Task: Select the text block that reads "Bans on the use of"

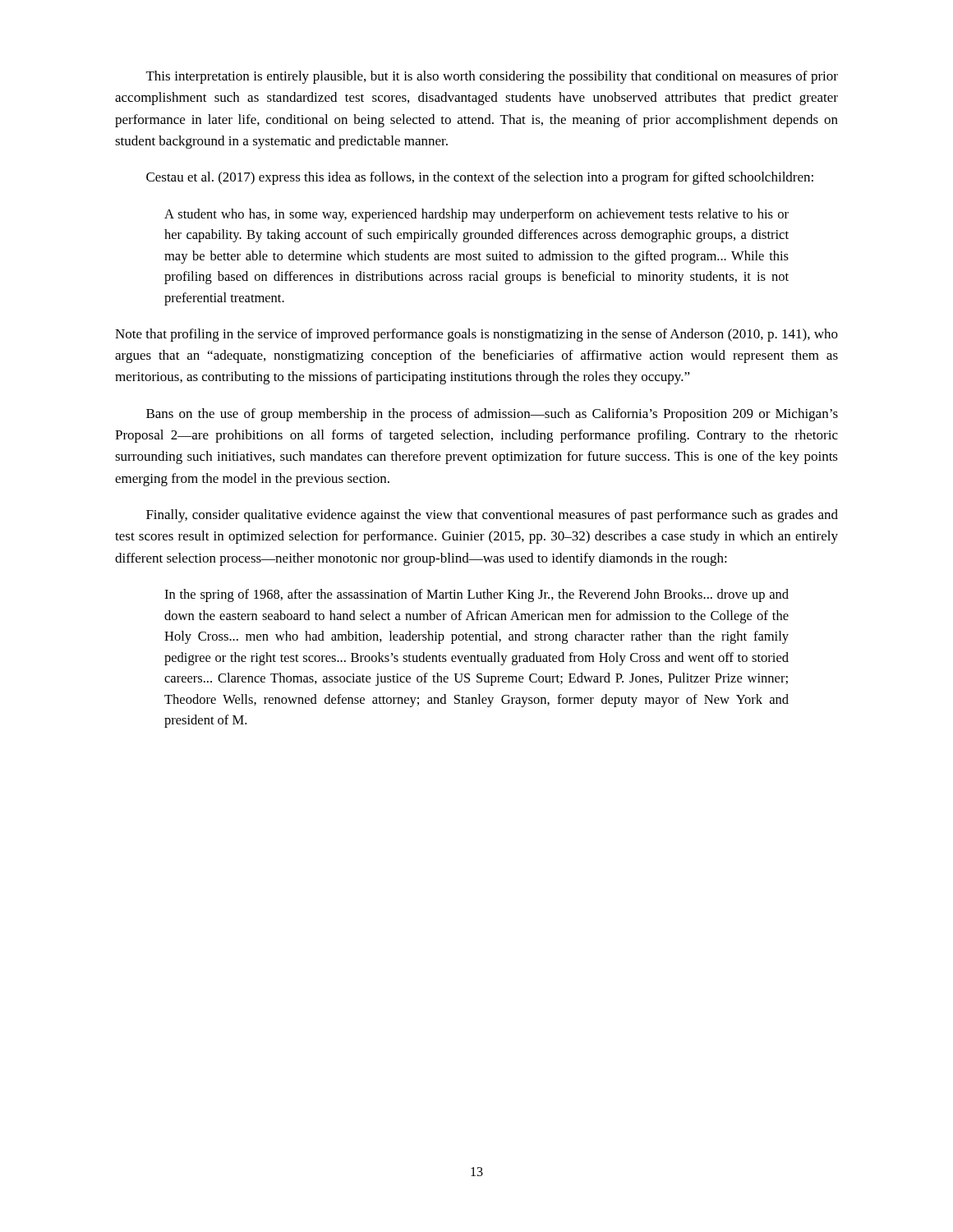Action: tap(476, 446)
